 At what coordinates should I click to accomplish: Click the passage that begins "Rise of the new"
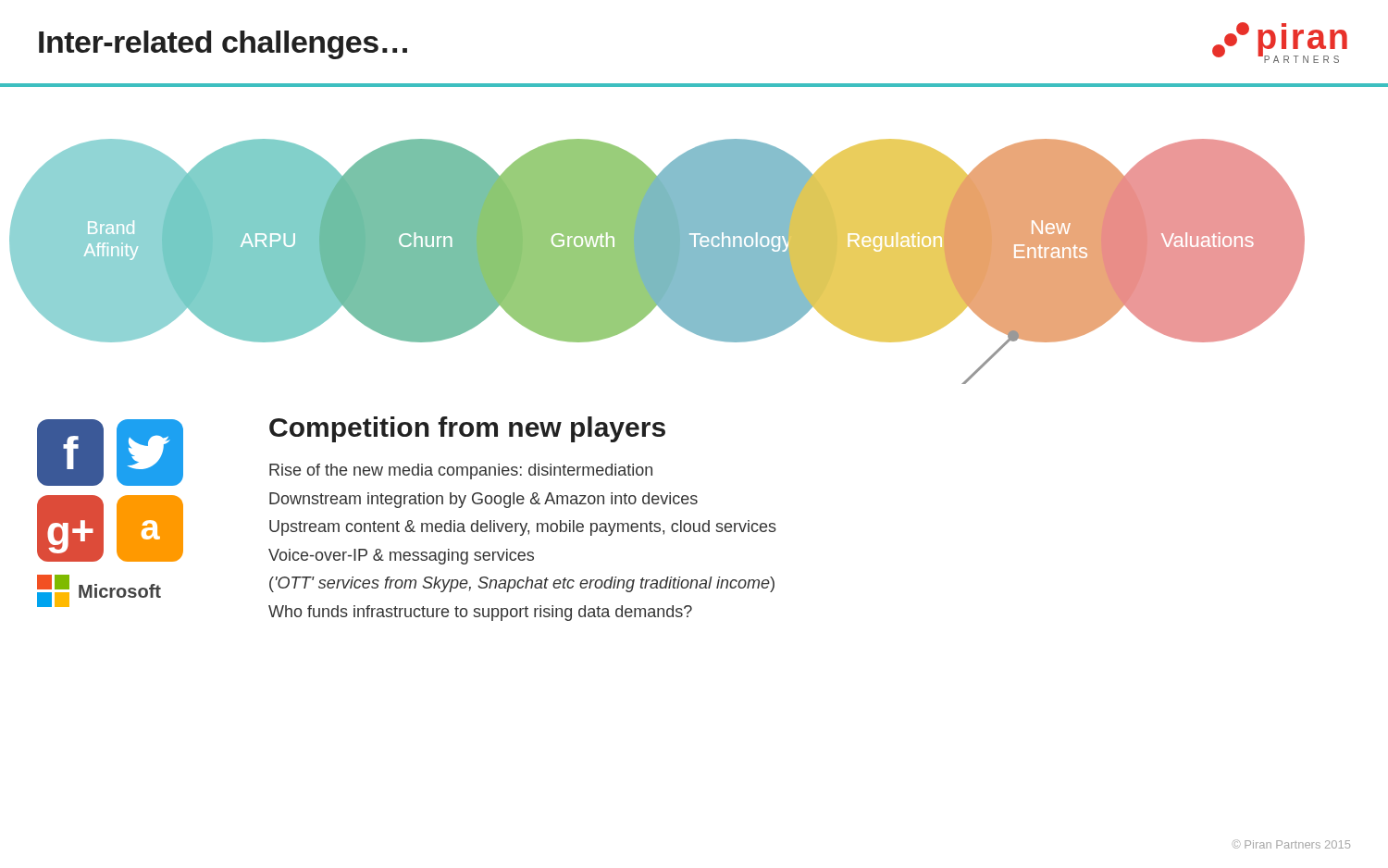pos(461,470)
